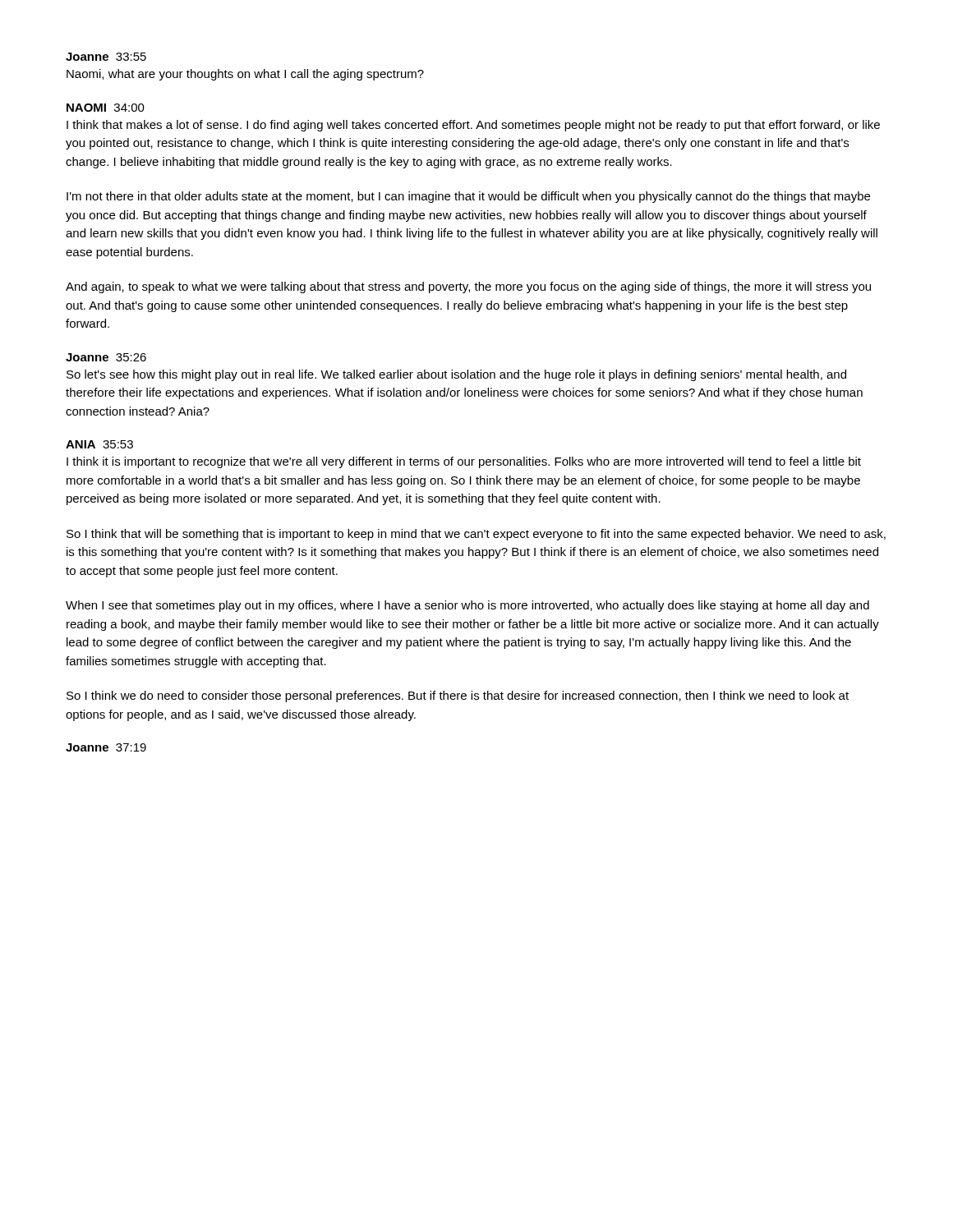Find the block on this page that starts "So I think we do need"
Viewport: 953px width, 1232px height.
pos(476,705)
